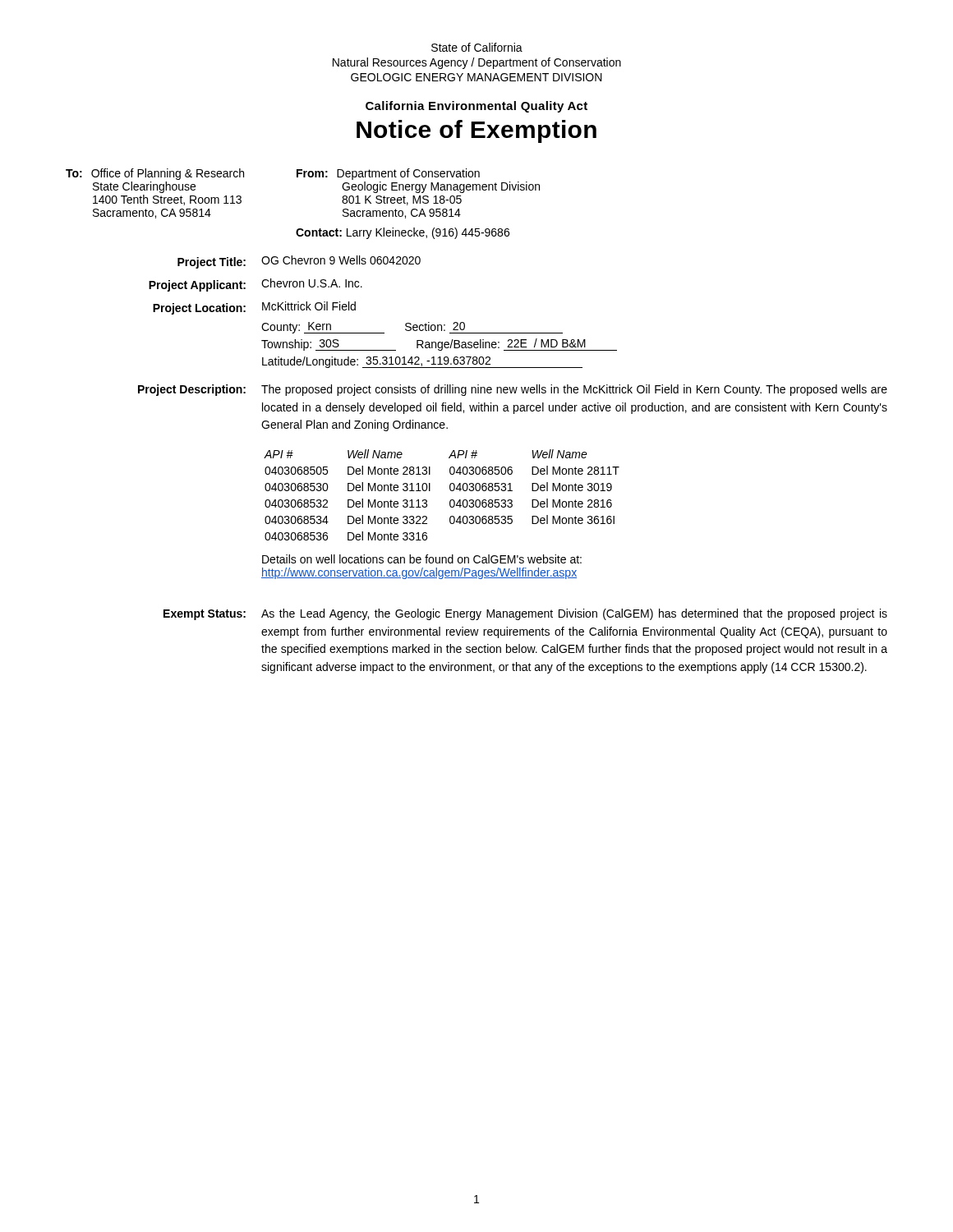Locate a table
The image size is (953, 1232).
point(574,495)
